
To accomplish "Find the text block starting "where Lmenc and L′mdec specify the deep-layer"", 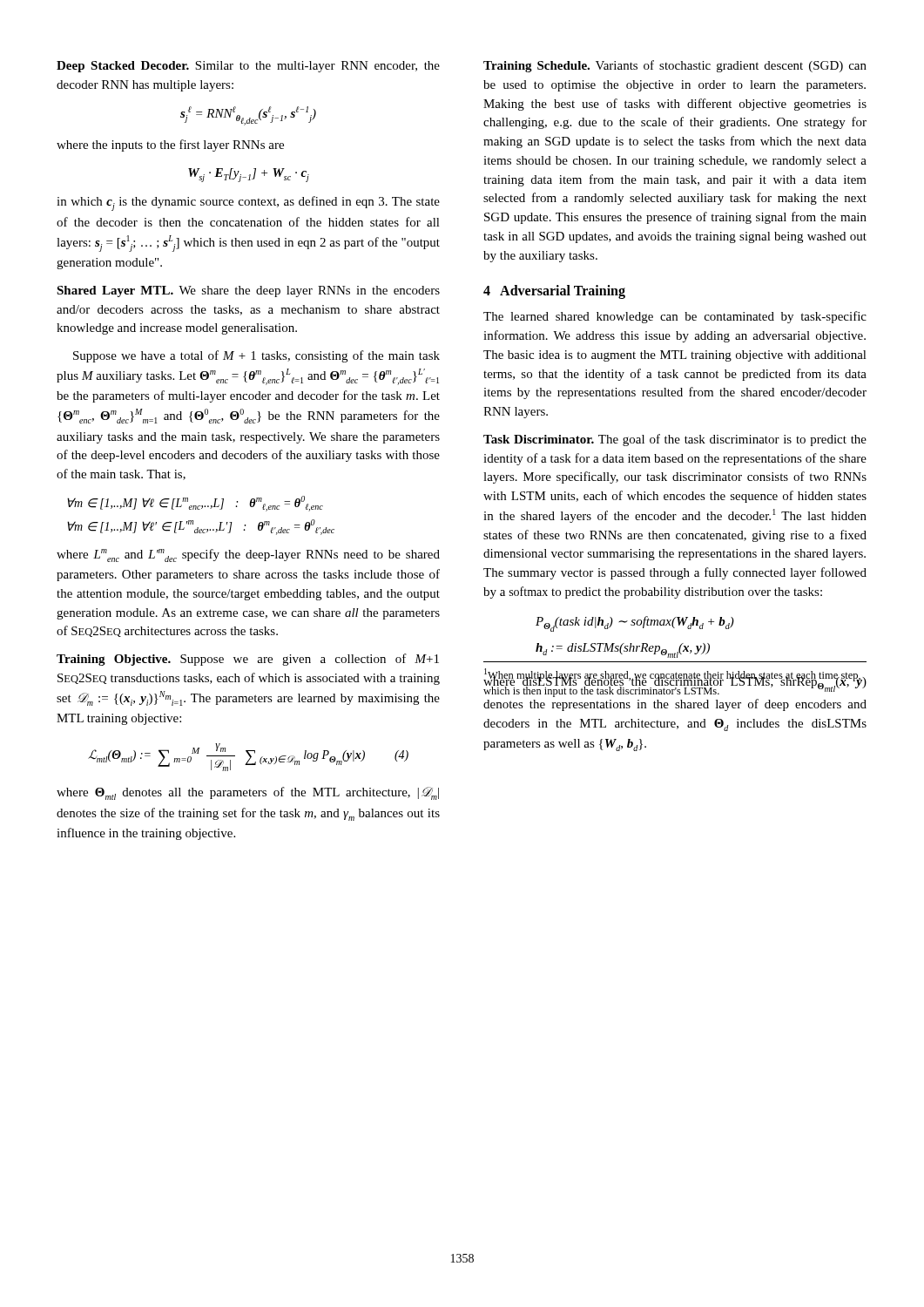I will pyautogui.click(x=248, y=592).
